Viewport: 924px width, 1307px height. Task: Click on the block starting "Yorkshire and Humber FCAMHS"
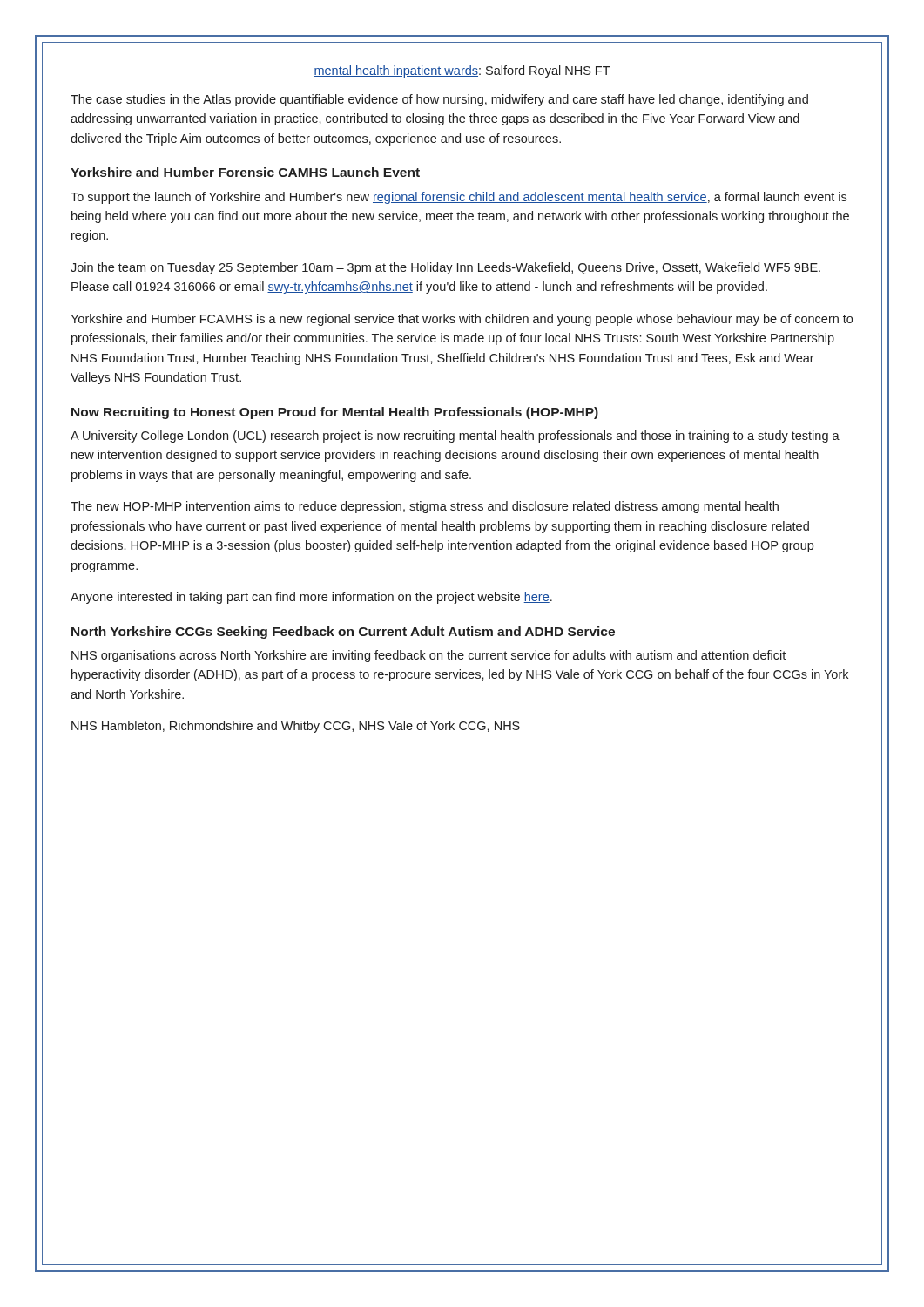click(x=462, y=348)
